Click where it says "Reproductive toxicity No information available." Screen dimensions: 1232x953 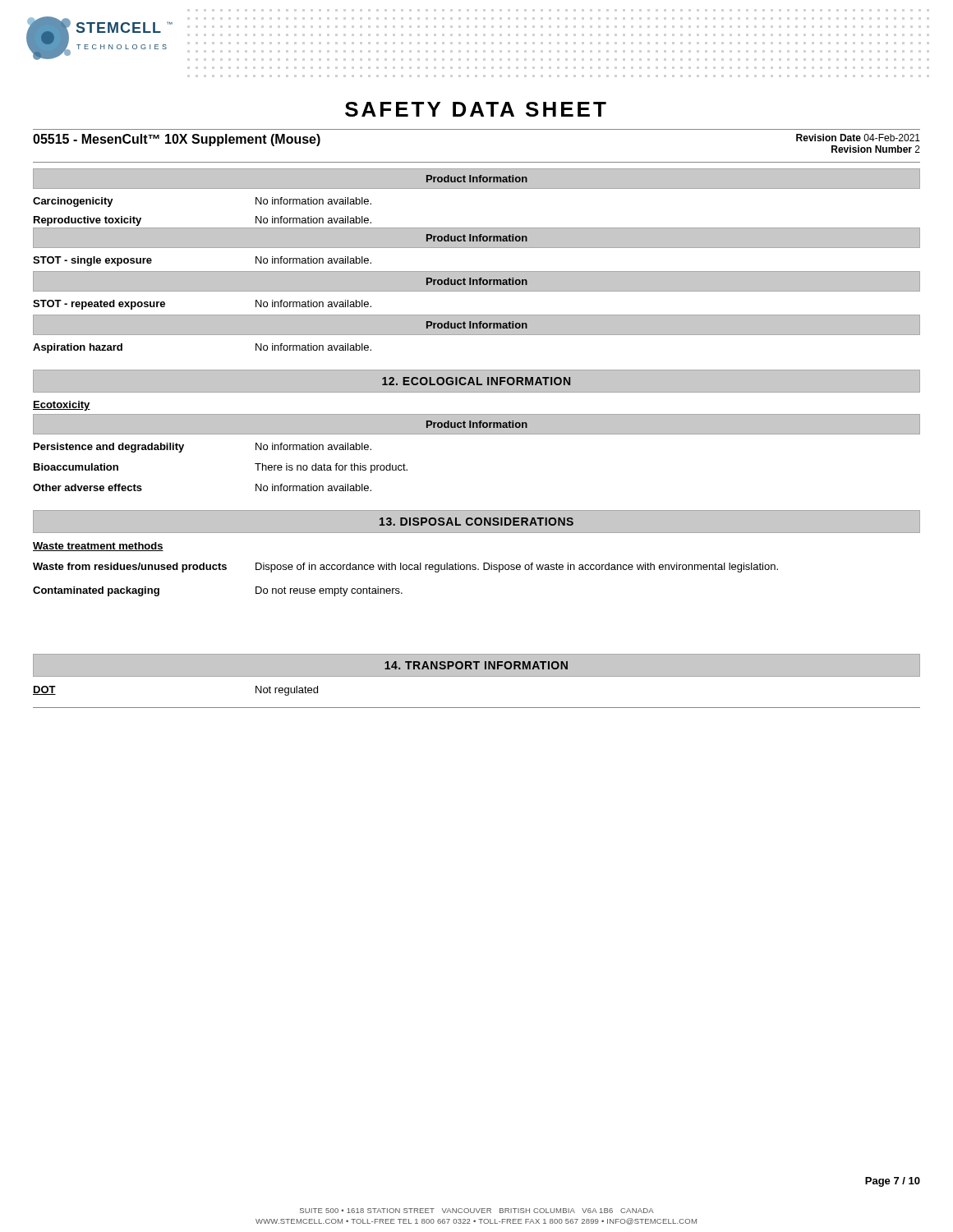203,220
